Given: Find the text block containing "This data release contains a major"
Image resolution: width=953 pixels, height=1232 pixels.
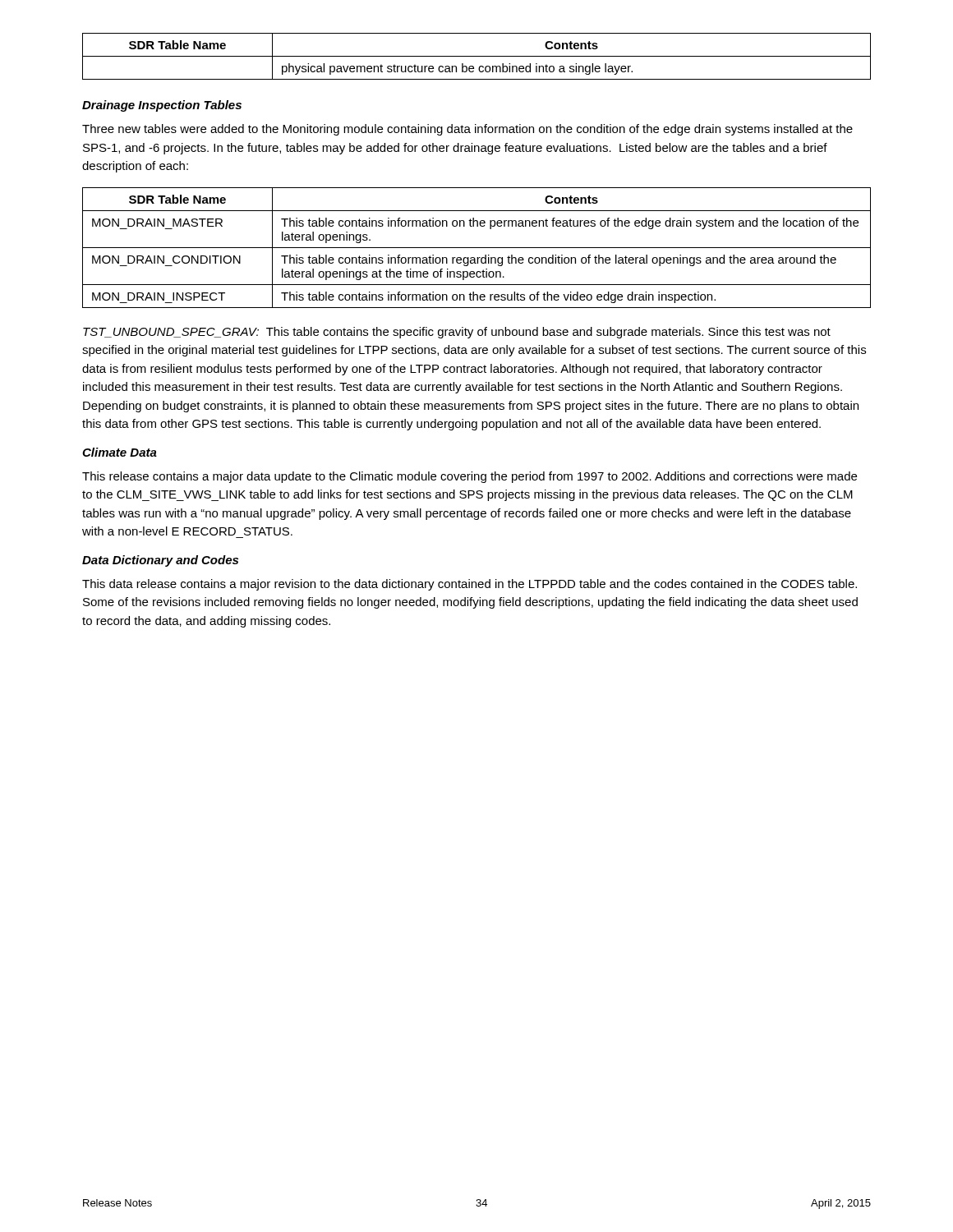Looking at the screenshot, I should point(470,602).
